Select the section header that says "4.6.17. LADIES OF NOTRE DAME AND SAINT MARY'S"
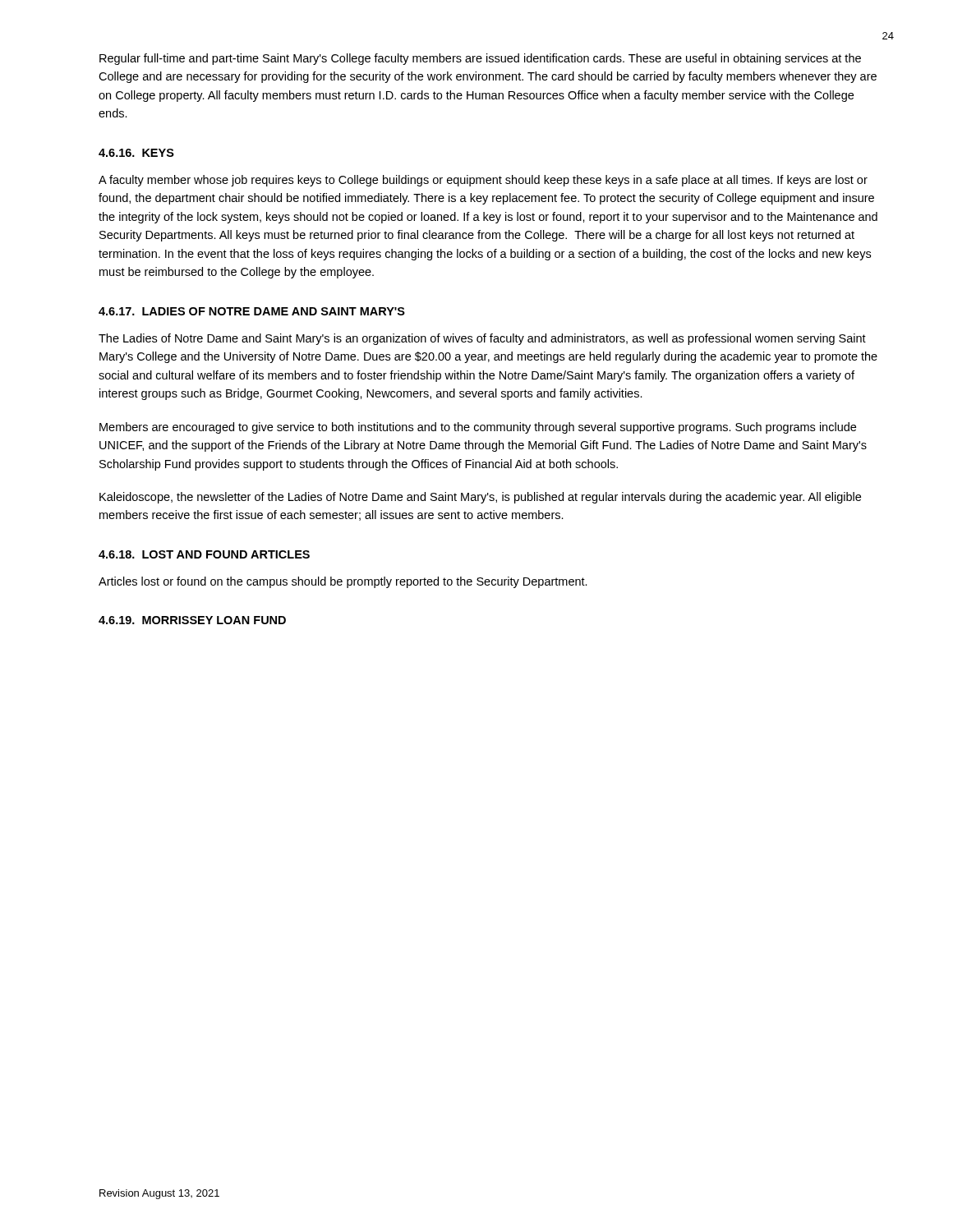Viewport: 953px width, 1232px height. (x=252, y=311)
